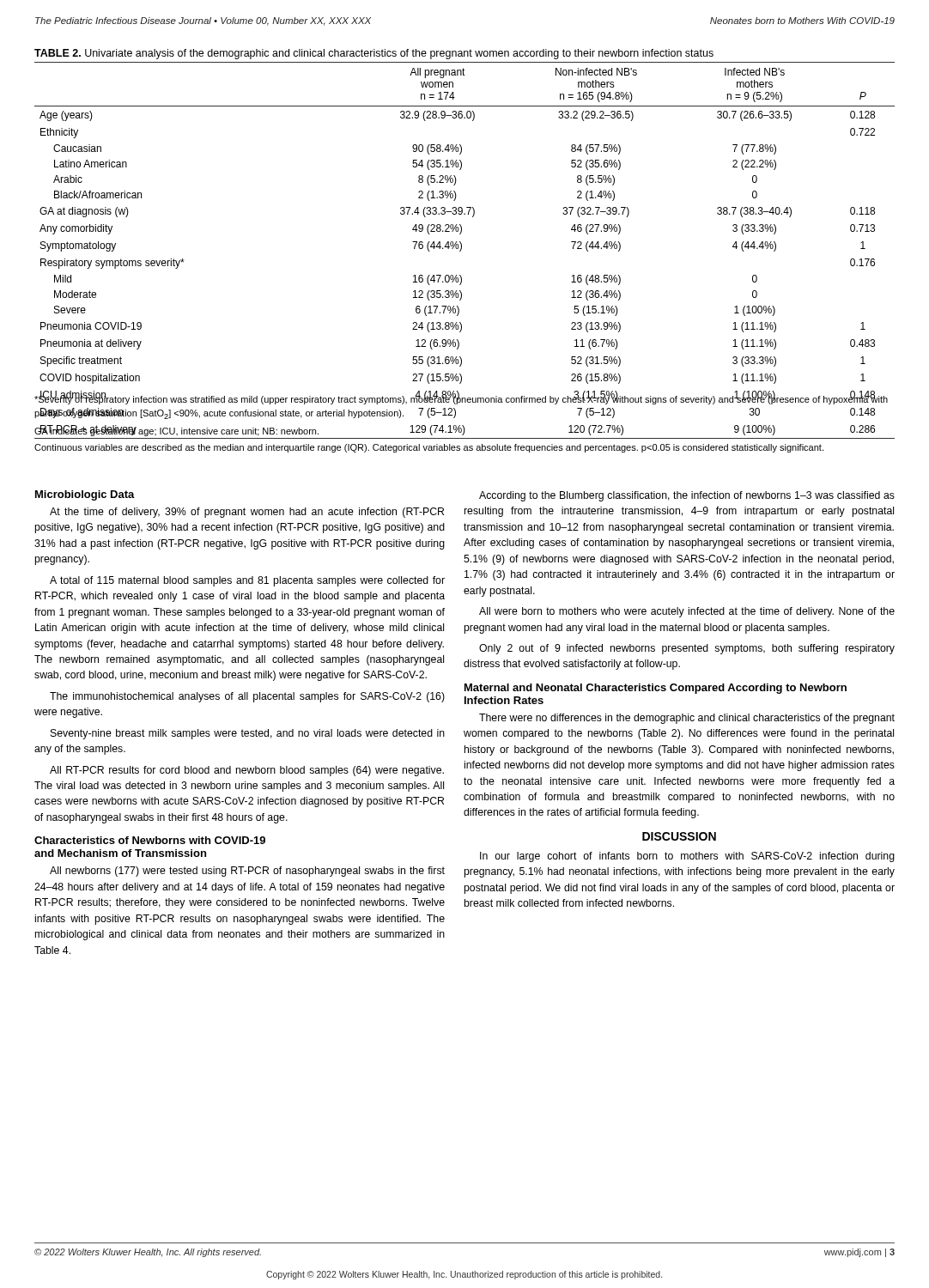Where is the passage that starts "According to the Blumberg classification, the infection"?
The width and height of the screenshot is (929, 1288).
[x=679, y=543]
